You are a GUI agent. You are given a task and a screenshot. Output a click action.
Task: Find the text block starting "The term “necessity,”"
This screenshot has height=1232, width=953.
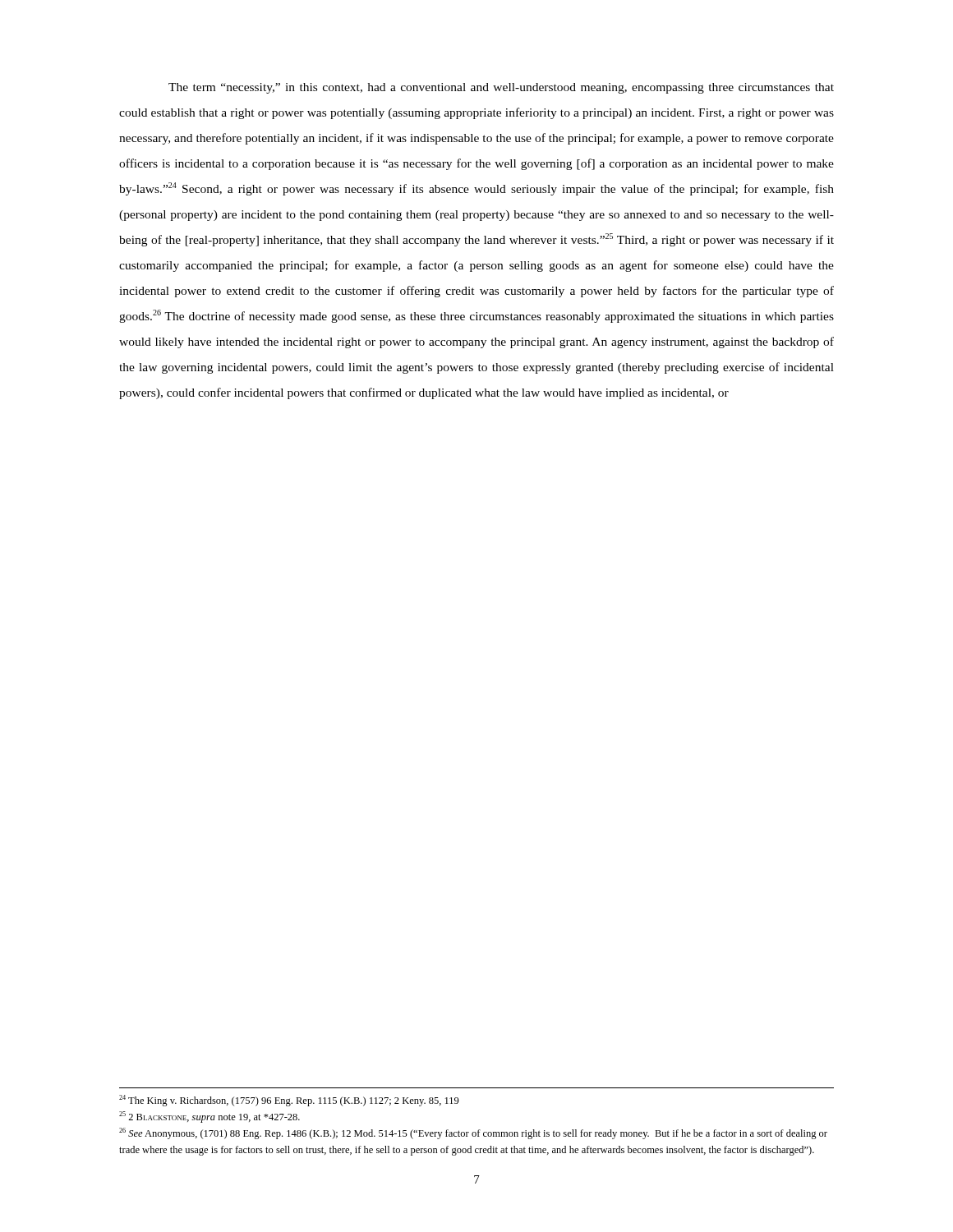[476, 239]
